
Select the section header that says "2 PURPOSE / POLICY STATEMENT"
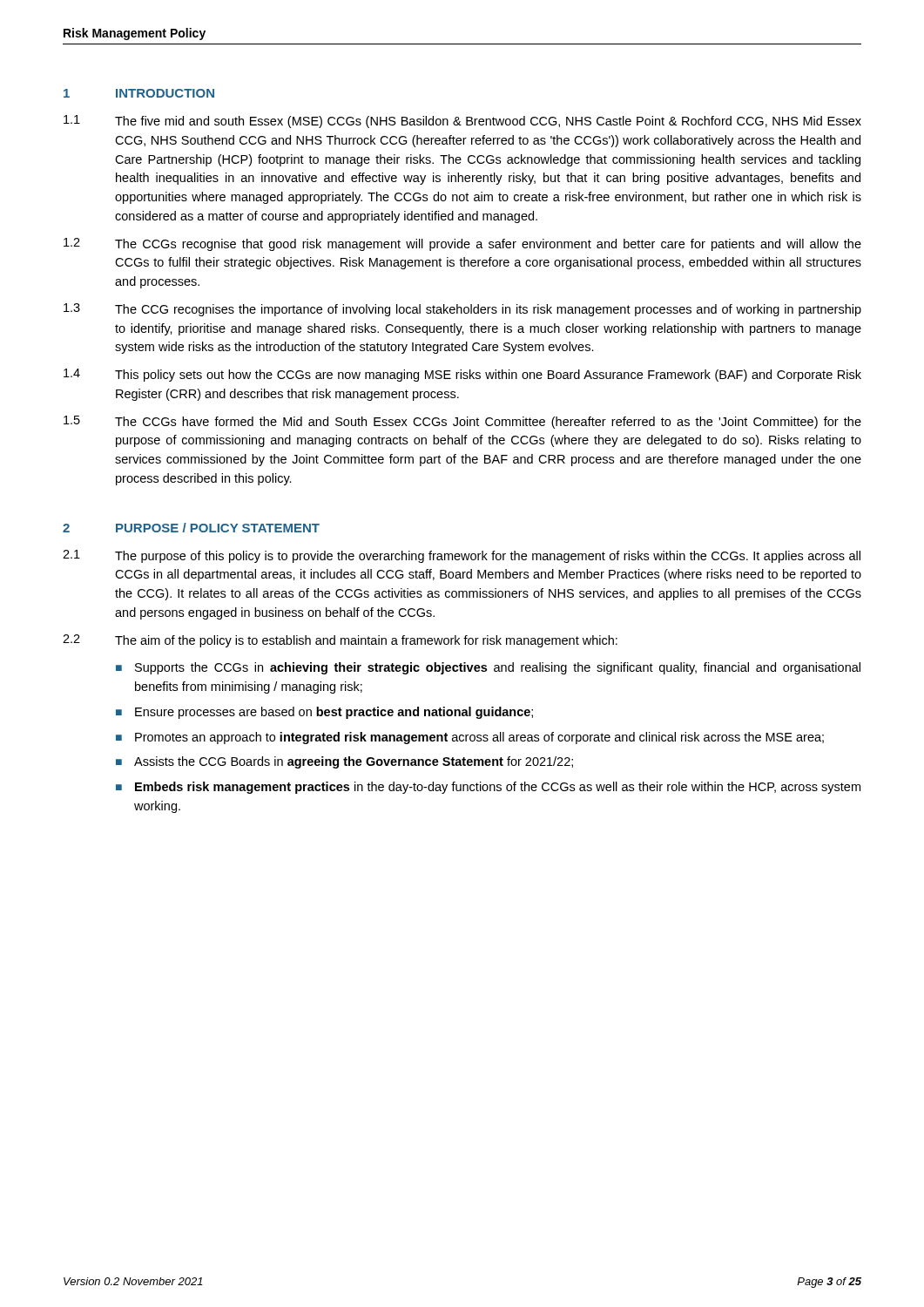point(191,527)
